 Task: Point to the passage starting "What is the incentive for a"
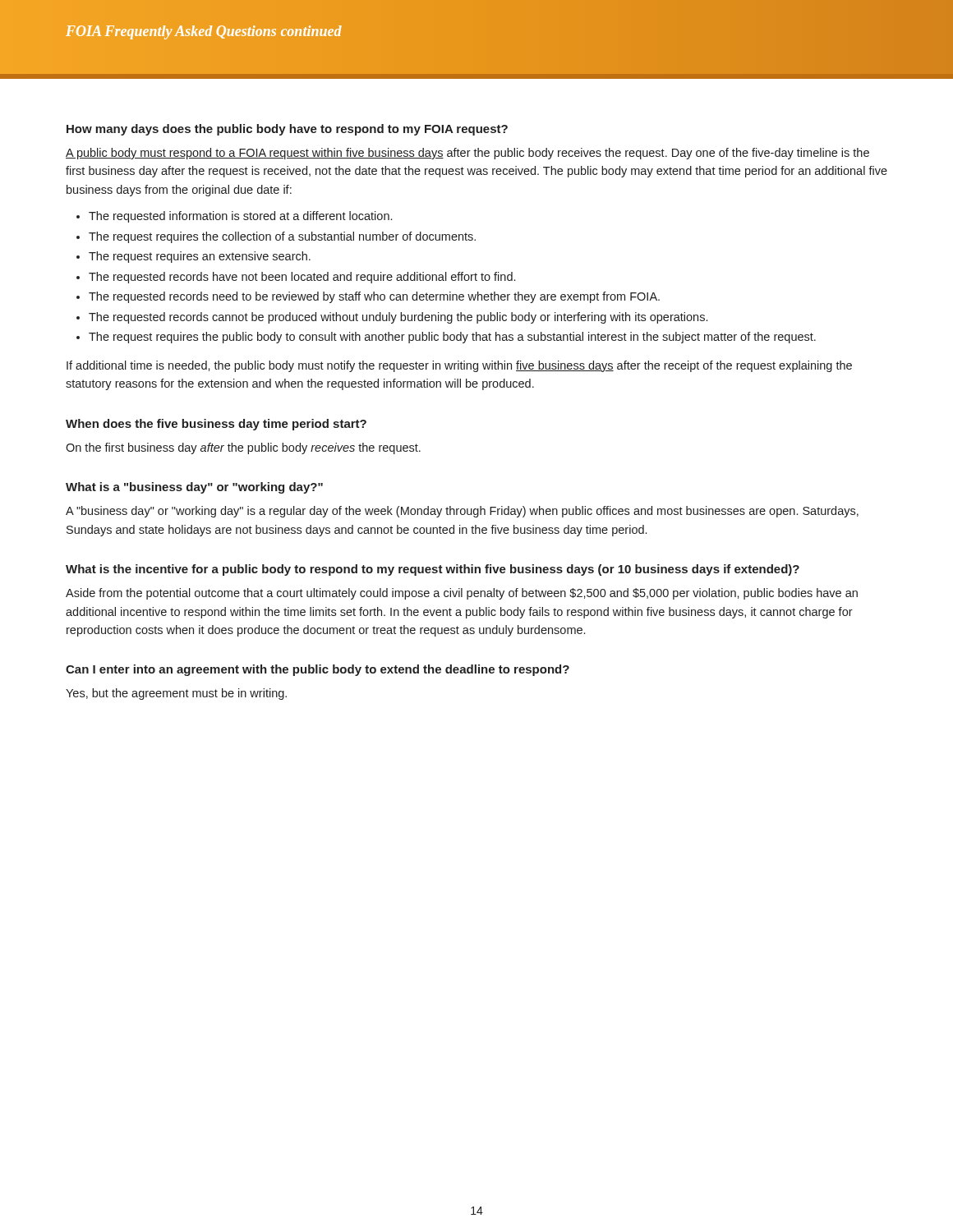pyautogui.click(x=433, y=569)
